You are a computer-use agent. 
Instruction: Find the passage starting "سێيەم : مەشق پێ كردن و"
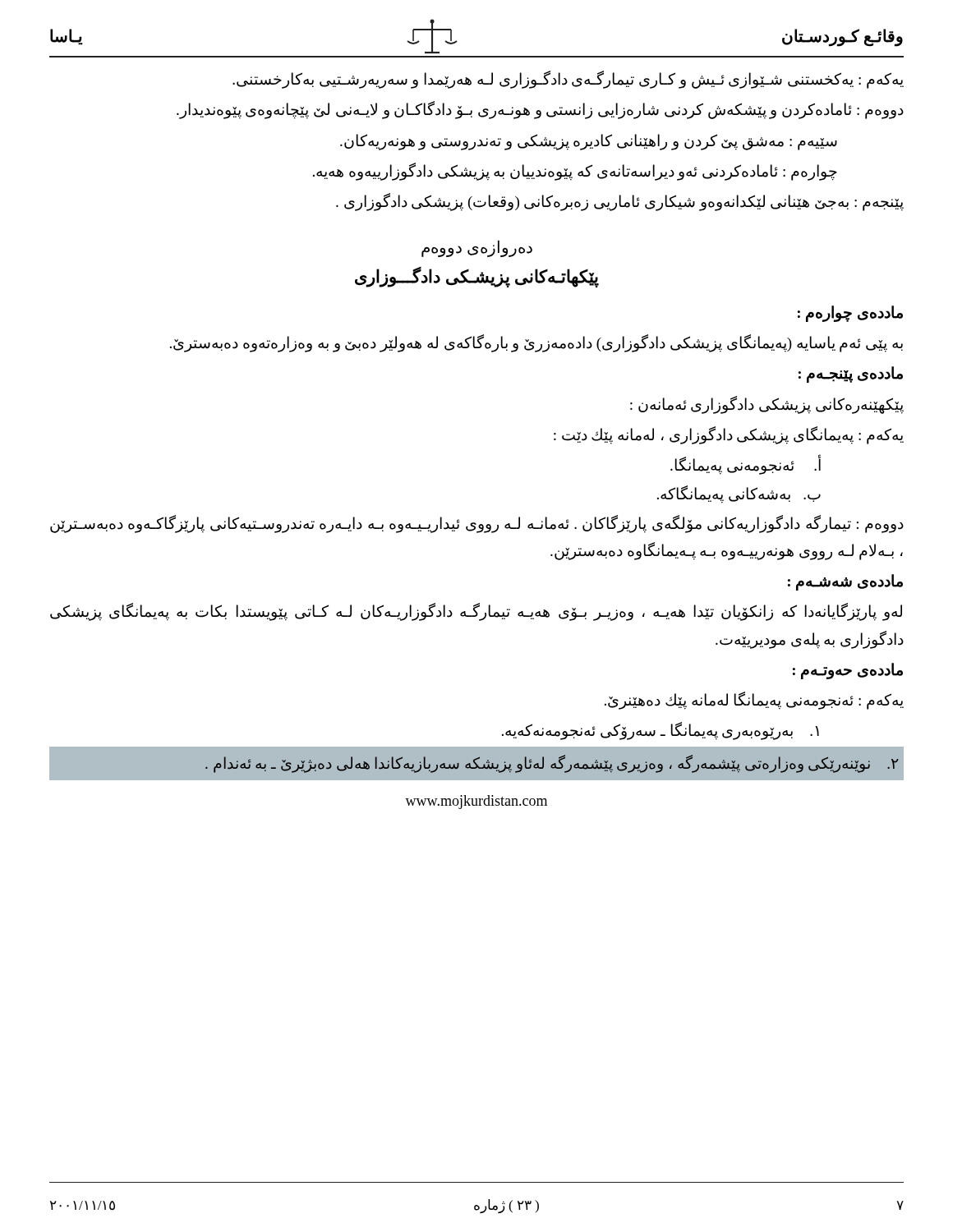[x=589, y=140]
